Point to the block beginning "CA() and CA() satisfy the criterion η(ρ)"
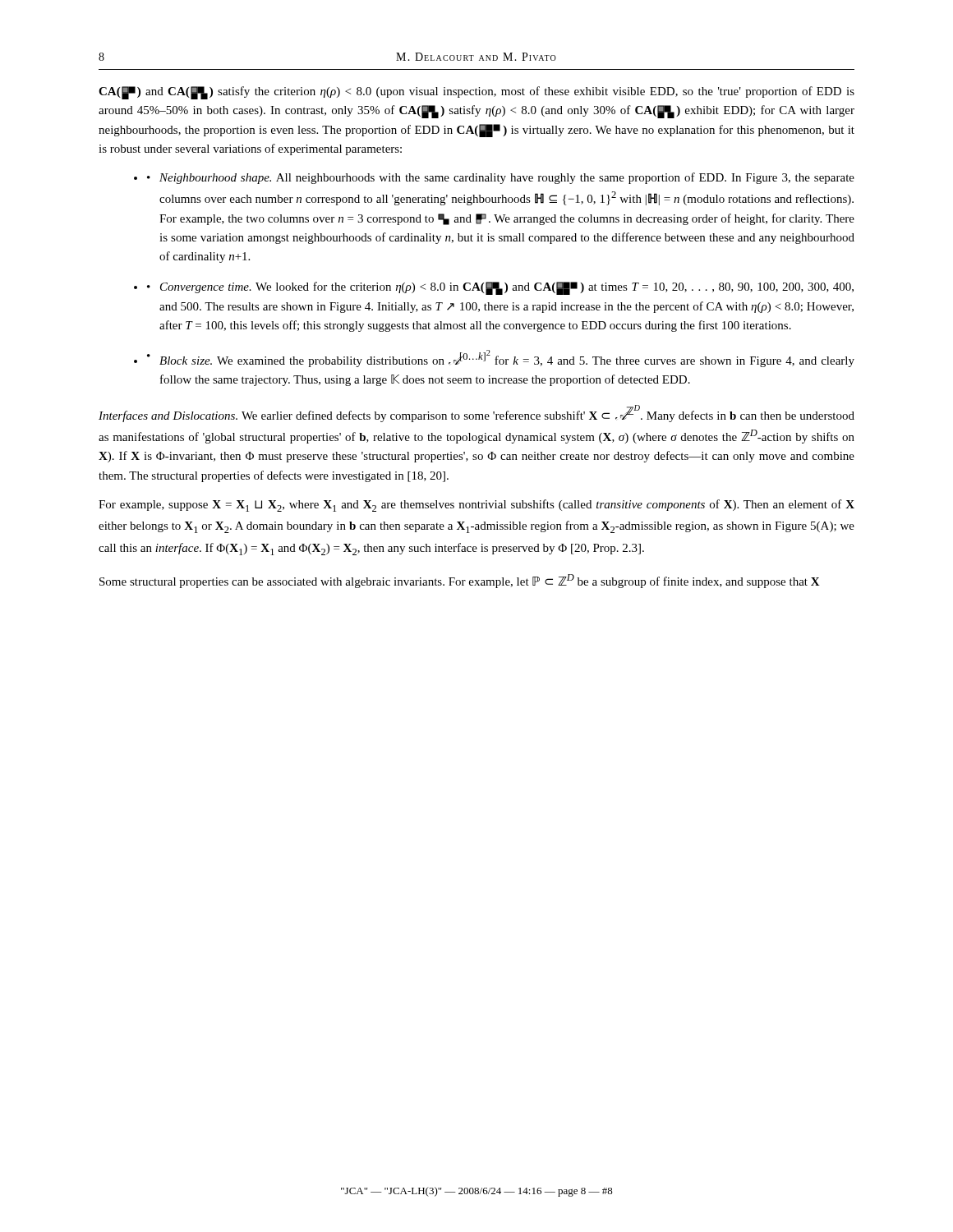 pyautogui.click(x=476, y=120)
